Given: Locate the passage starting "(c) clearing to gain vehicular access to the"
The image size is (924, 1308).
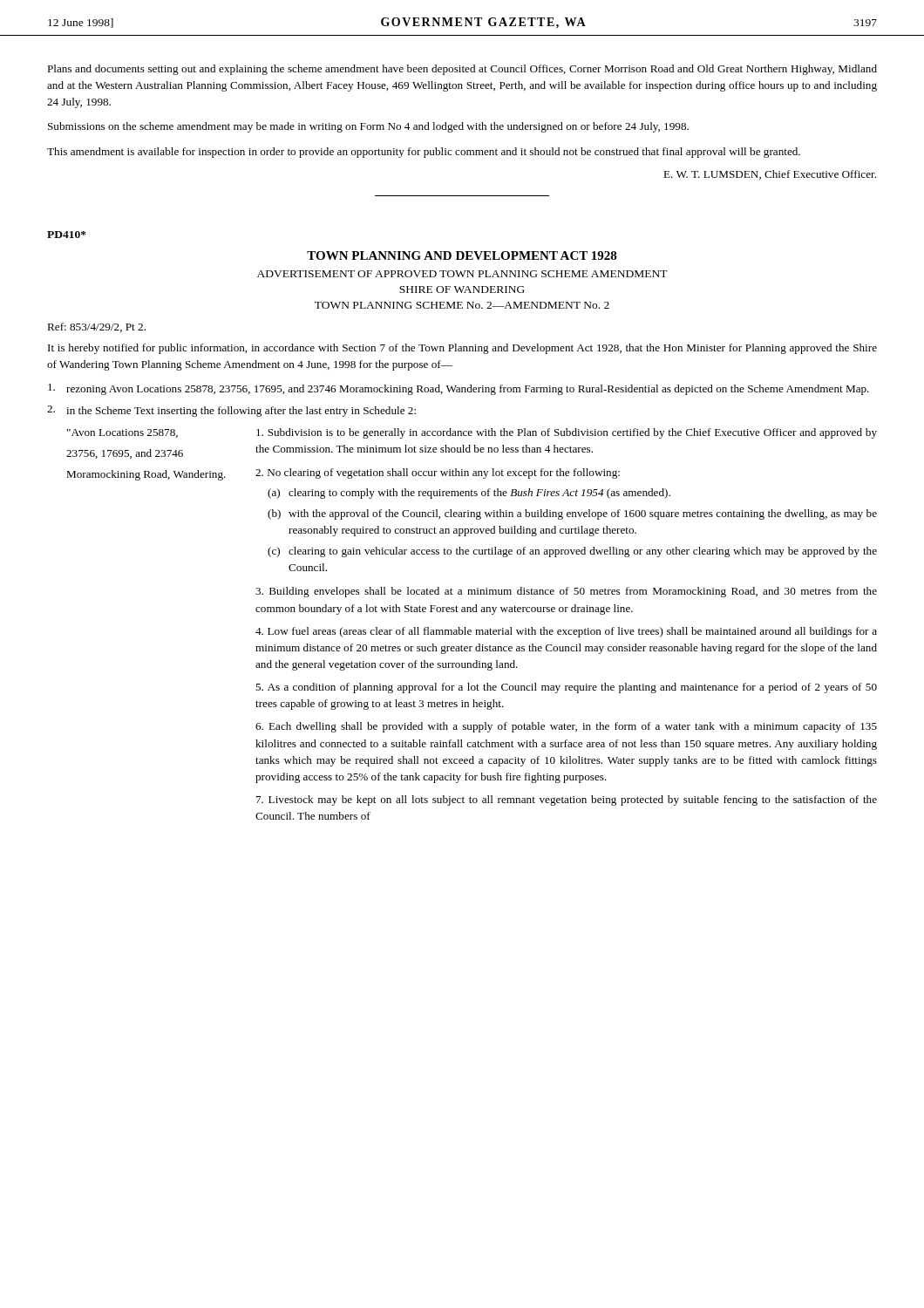Looking at the screenshot, I should click(x=572, y=559).
